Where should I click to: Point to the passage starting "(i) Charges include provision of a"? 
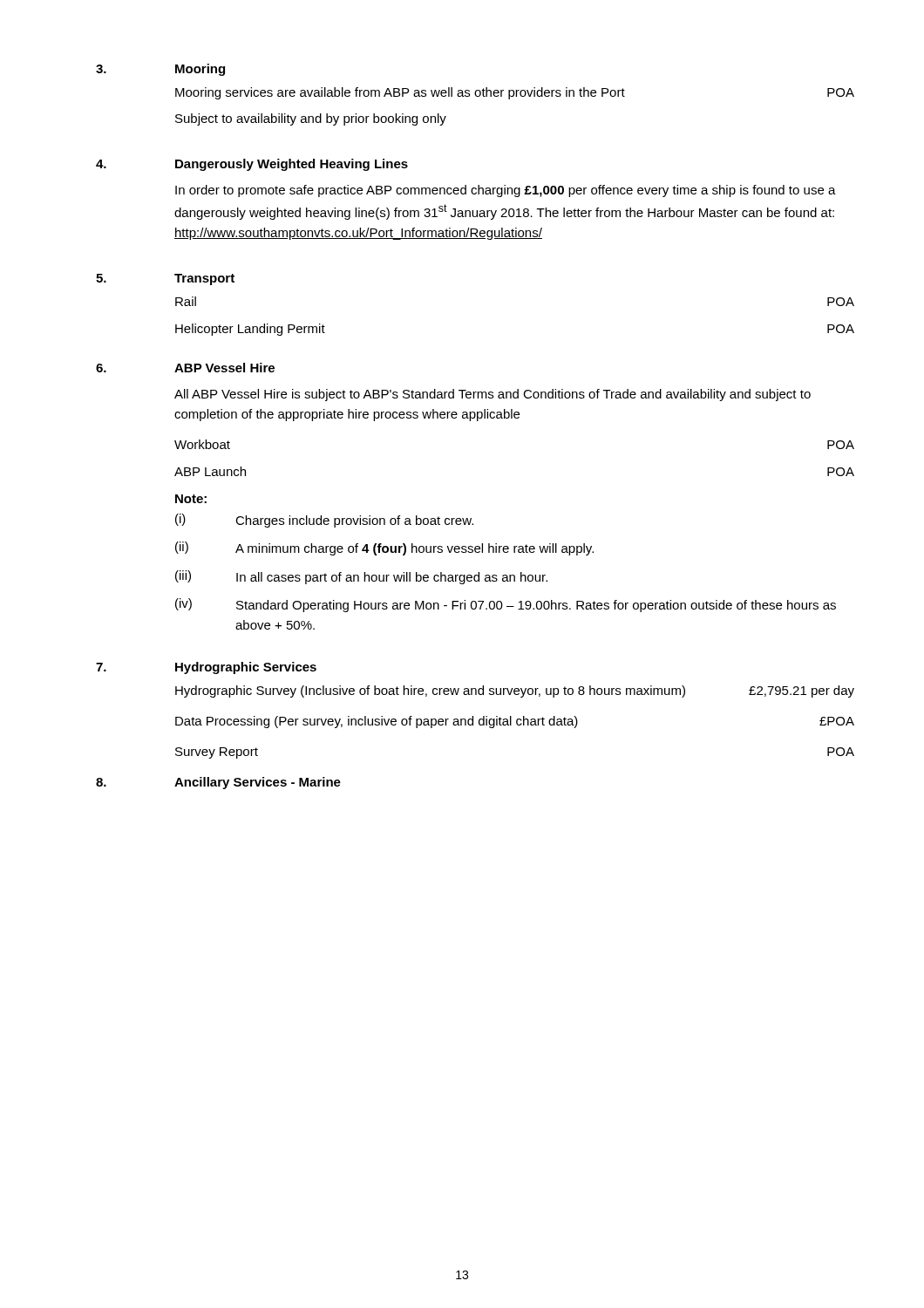point(324,521)
